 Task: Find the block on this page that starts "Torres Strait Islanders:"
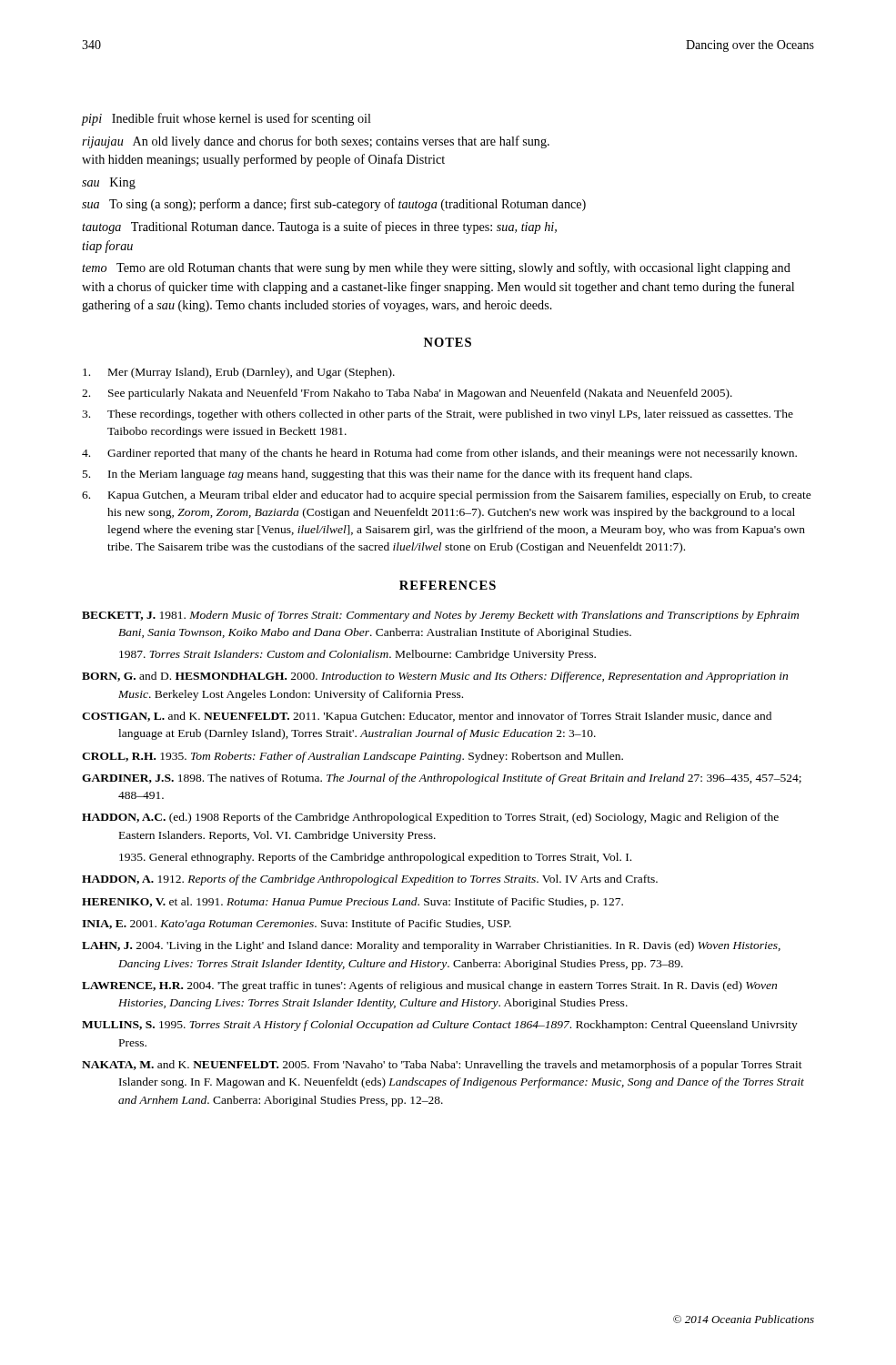point(357,654)
